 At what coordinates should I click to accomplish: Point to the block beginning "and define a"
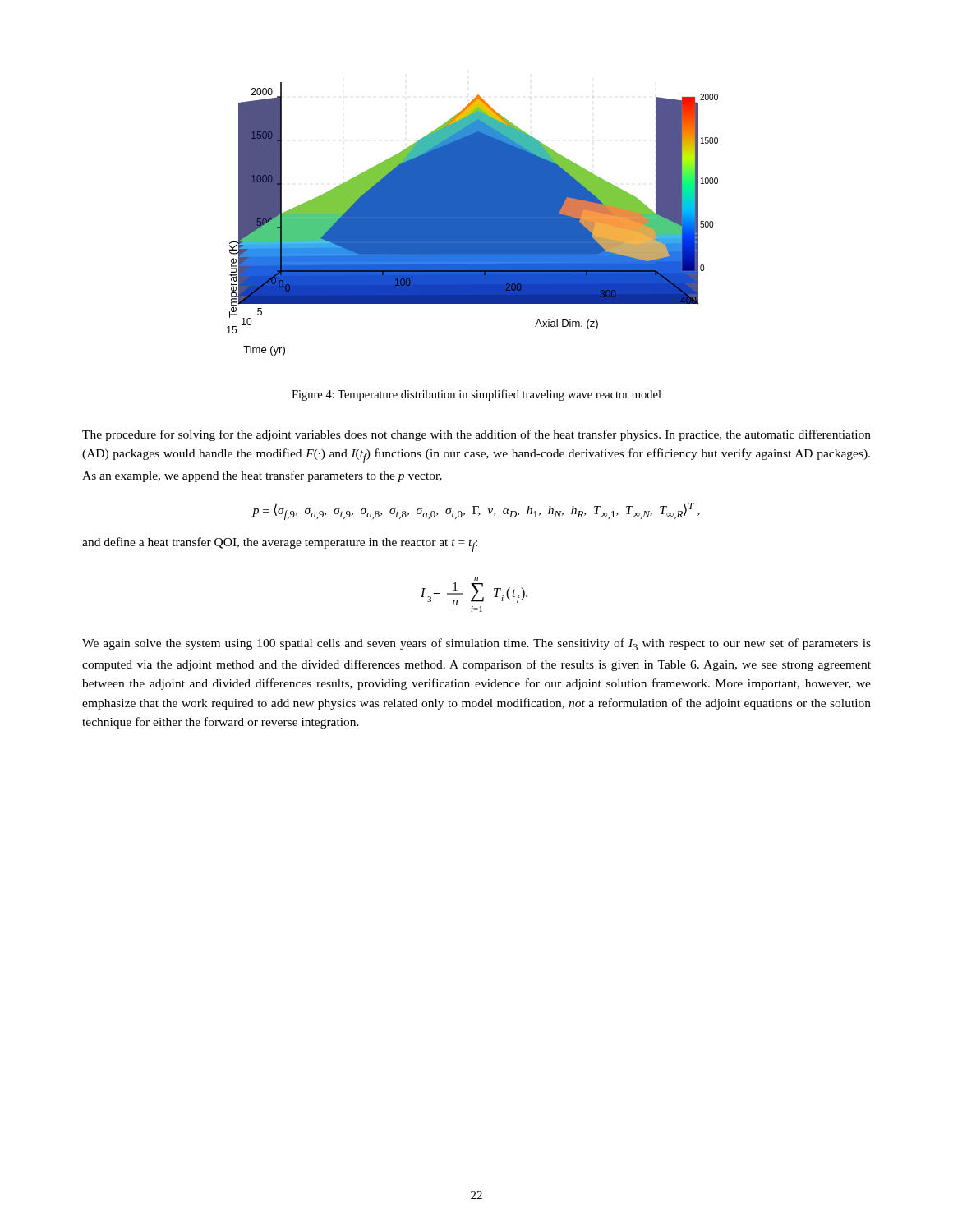280,543
